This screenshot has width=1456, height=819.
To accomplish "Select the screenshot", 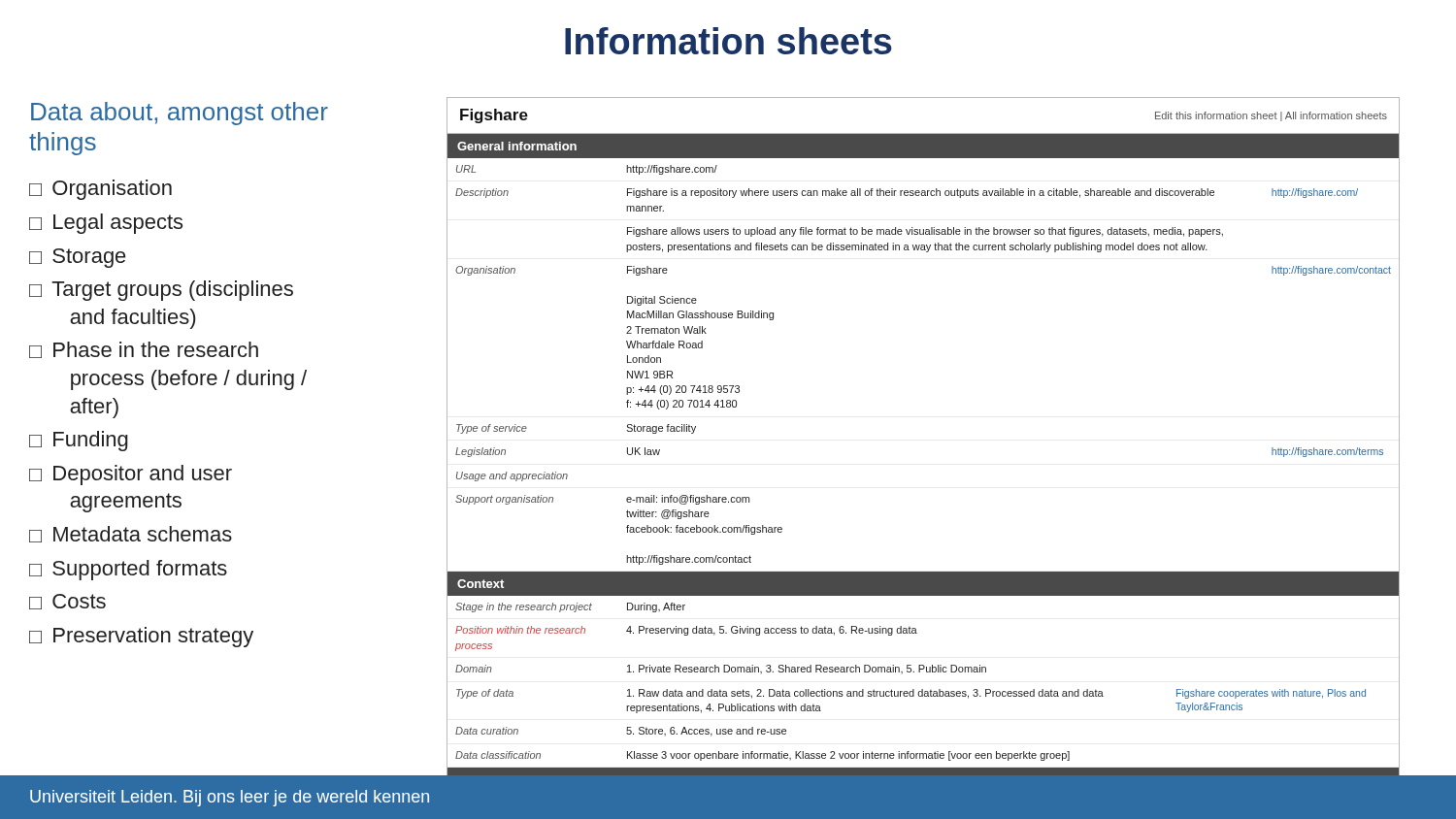I will coord(923,458).
